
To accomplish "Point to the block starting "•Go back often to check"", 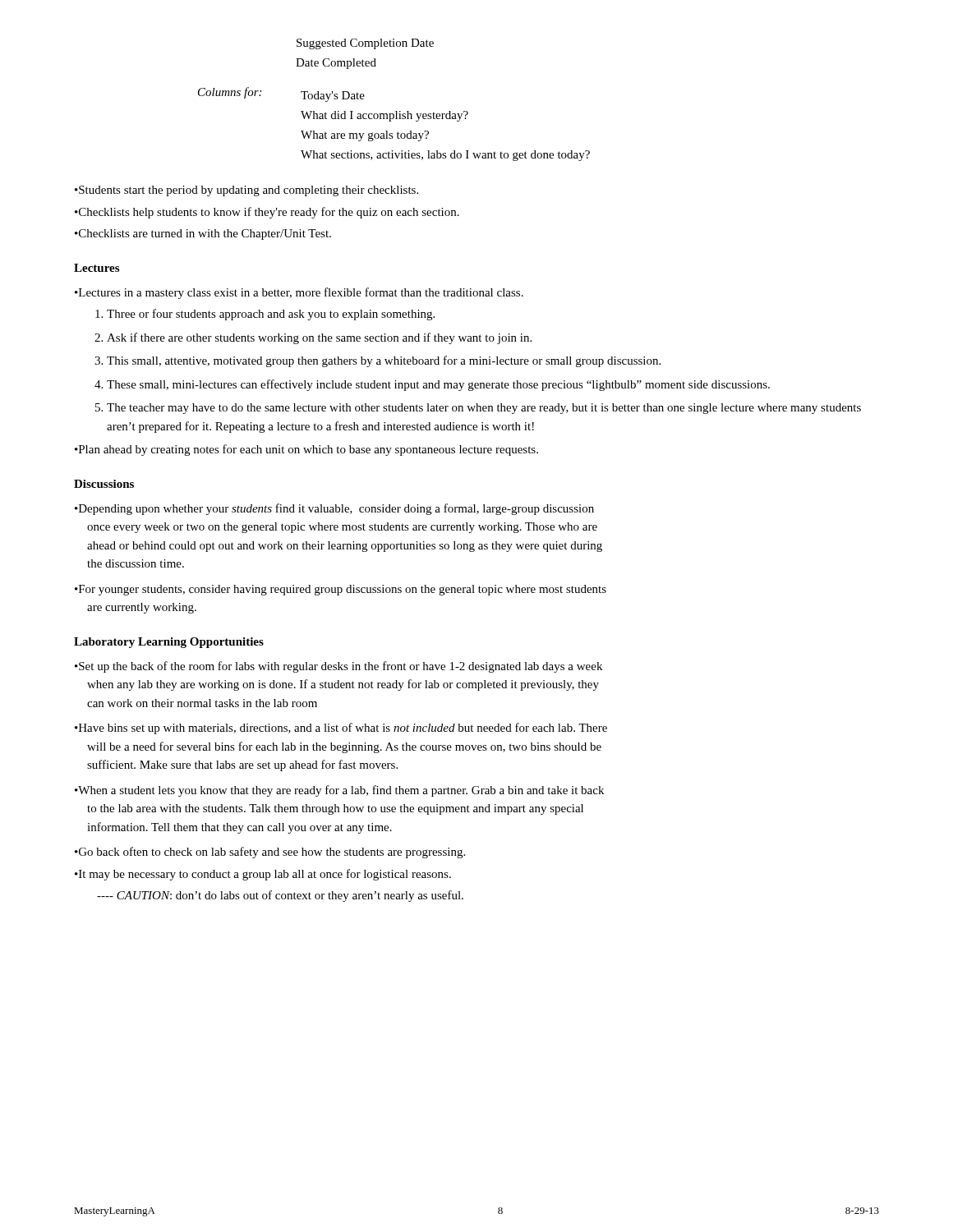I will [x=270, y=852].
